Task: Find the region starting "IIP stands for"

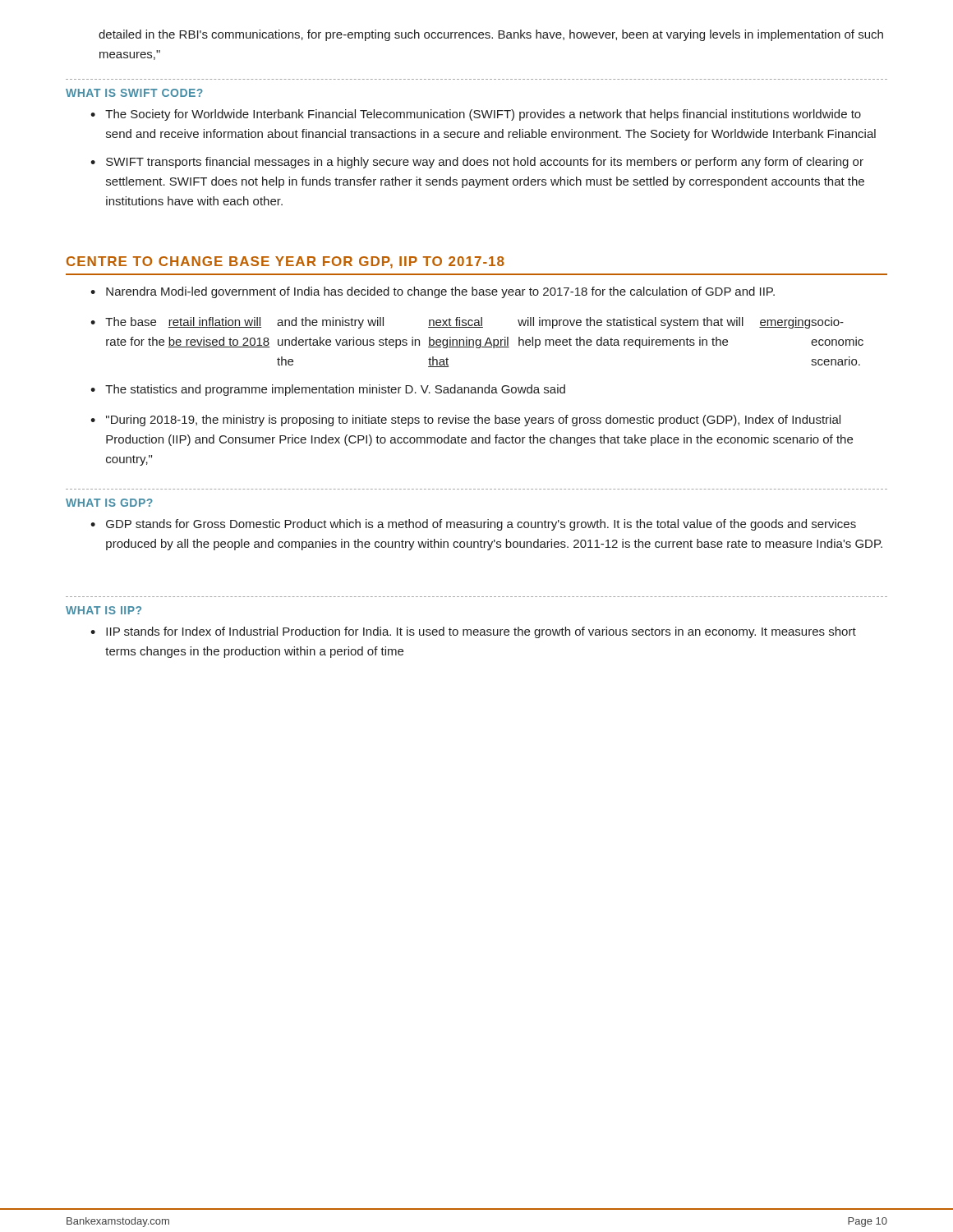Action: 481,641
